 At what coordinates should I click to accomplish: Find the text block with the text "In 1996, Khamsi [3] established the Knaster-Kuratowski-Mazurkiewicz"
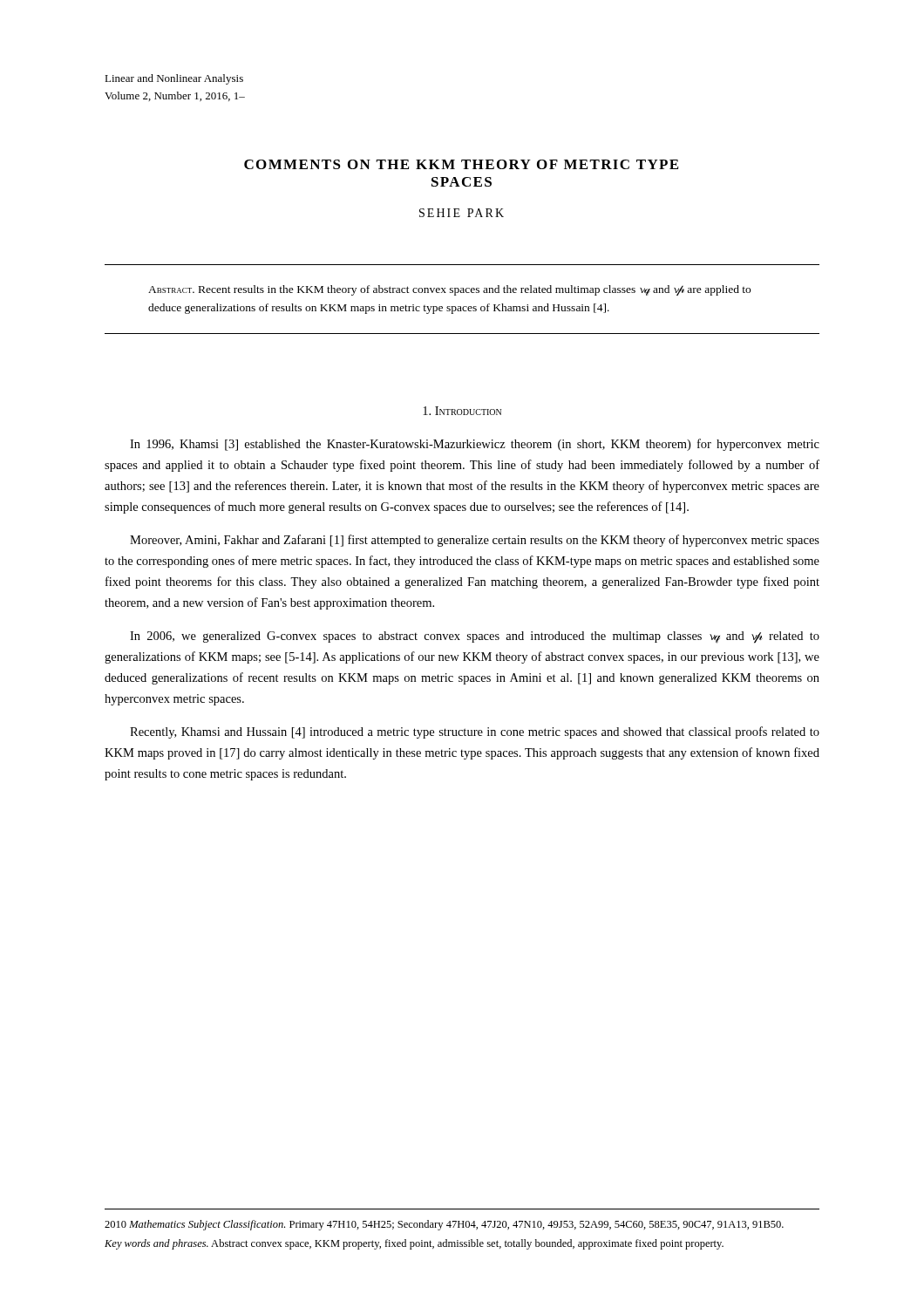(462, 475)
